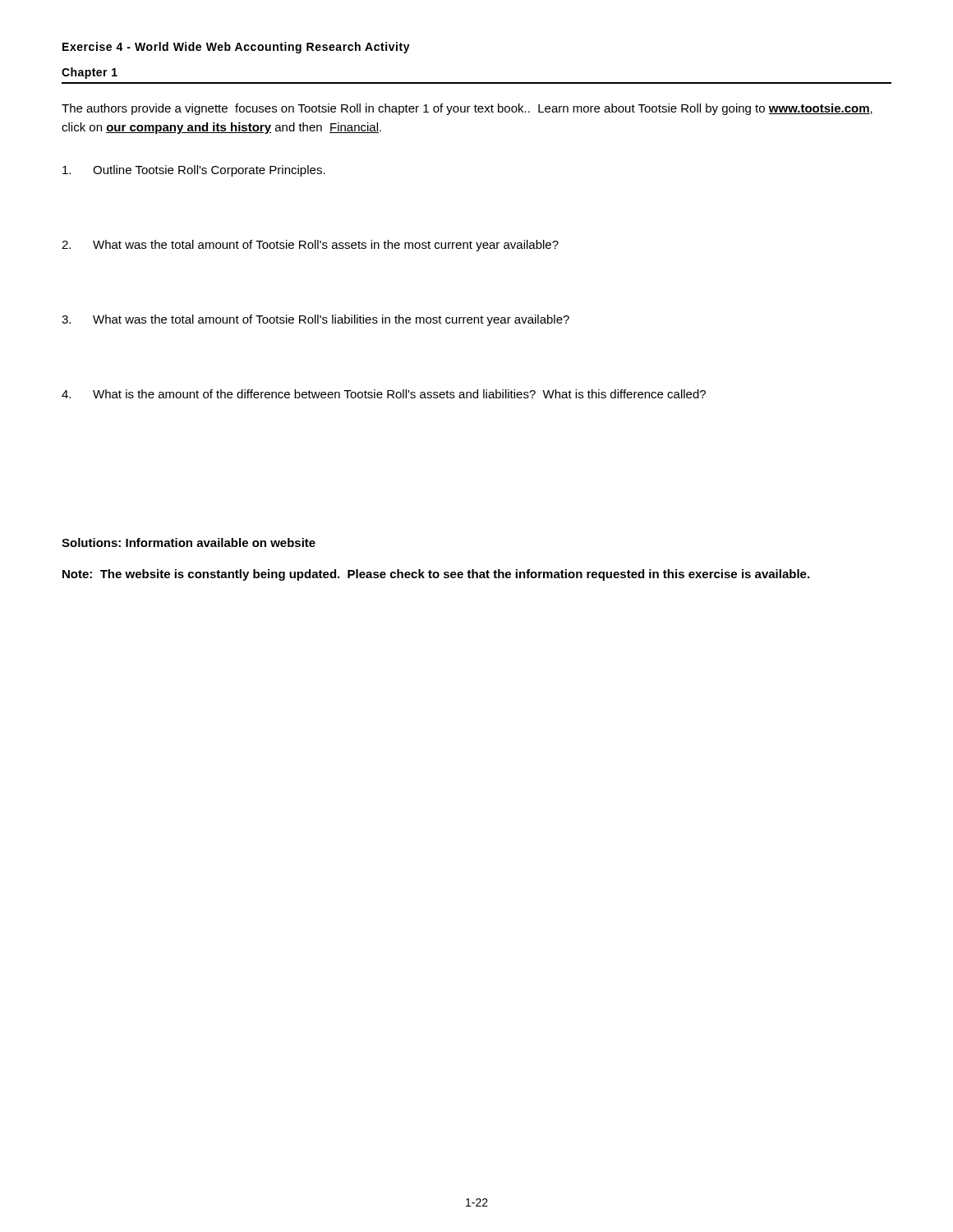Click the passage that begins "2. What was the"

[476, 244]
